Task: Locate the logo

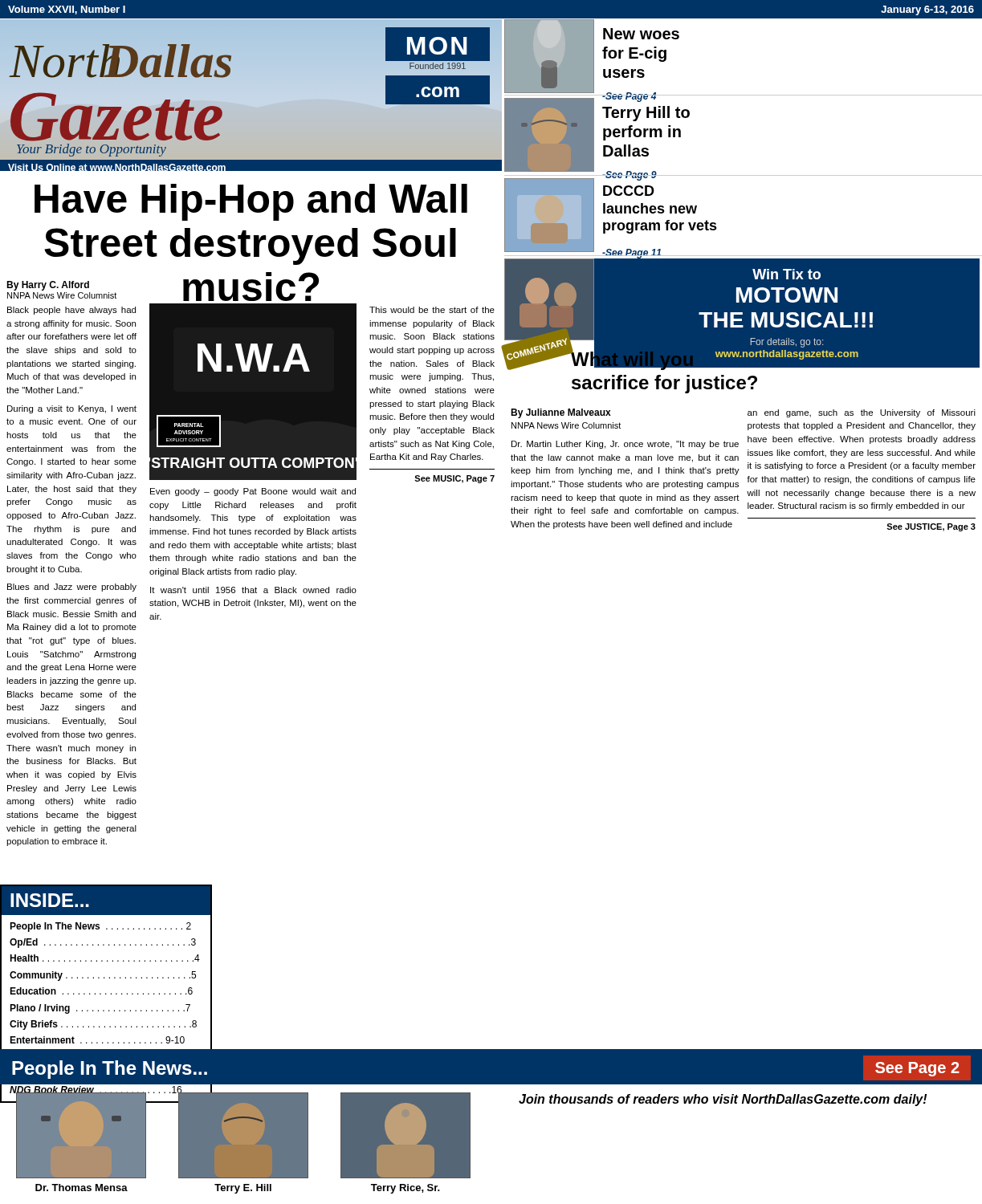Action: [251, 90]
